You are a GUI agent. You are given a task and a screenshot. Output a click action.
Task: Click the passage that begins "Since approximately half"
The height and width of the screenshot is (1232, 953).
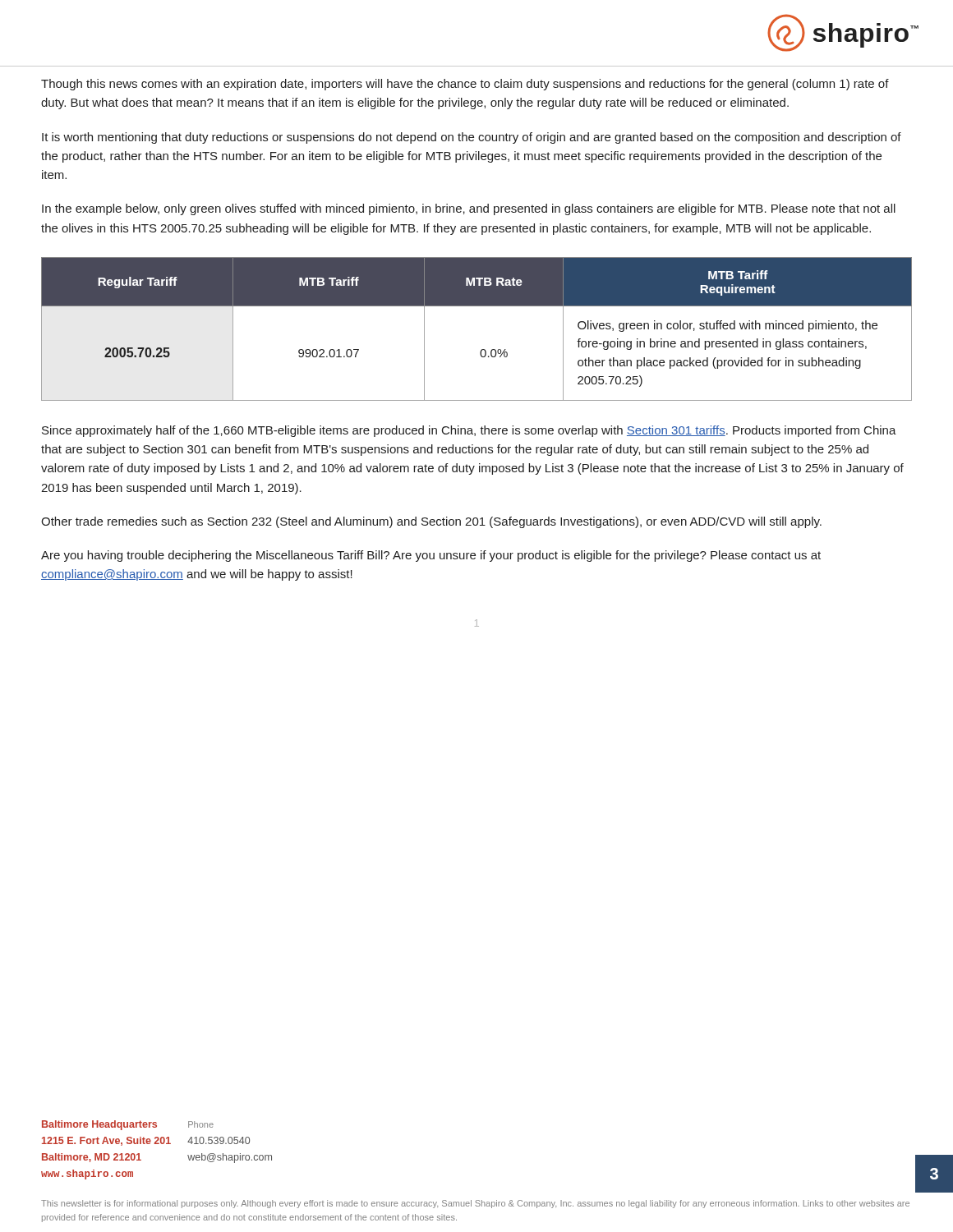click(476, 459)
